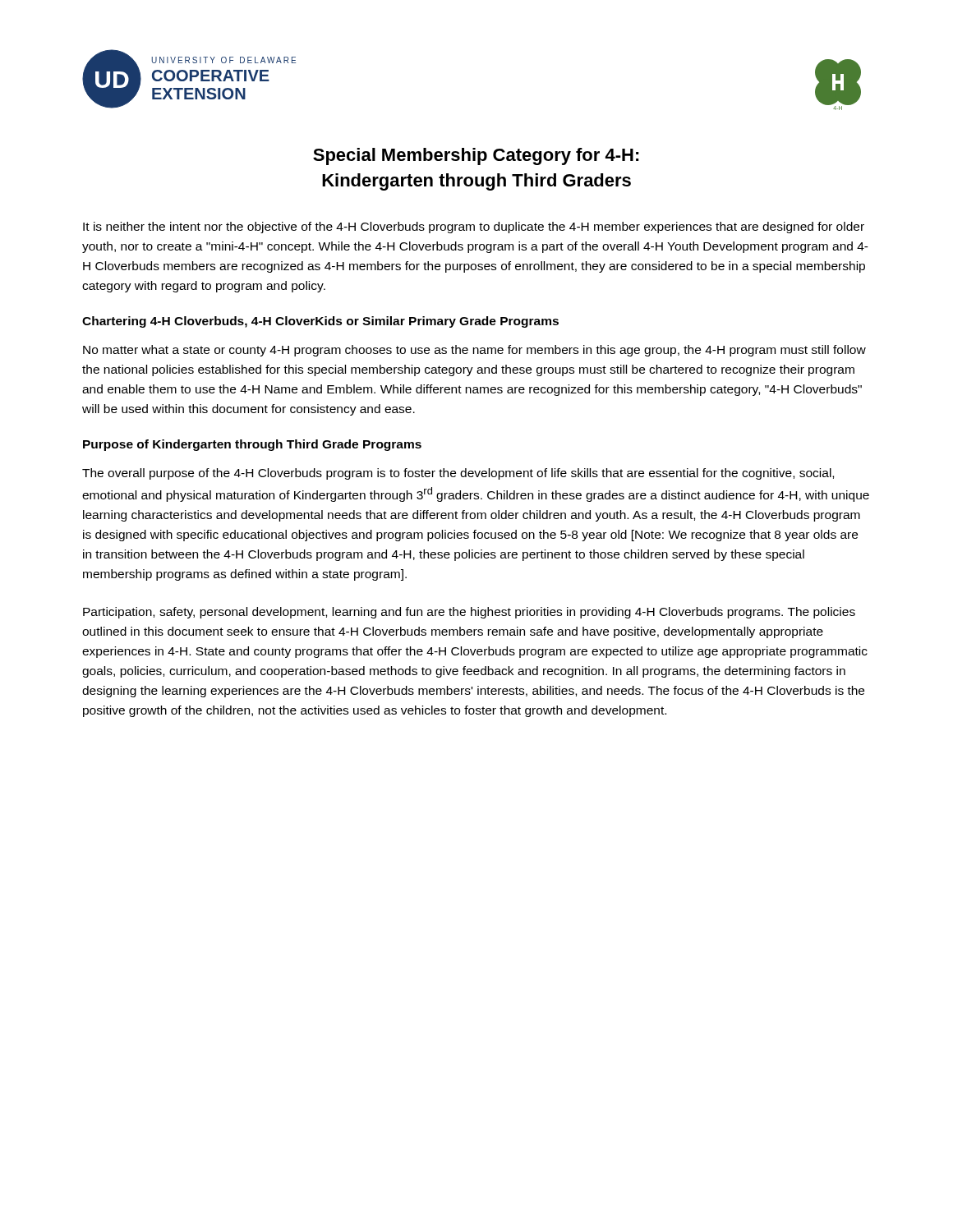Click on the text starting "It is neither the"
Viewport: 953px width, 1232px height.
coord(475,256)
